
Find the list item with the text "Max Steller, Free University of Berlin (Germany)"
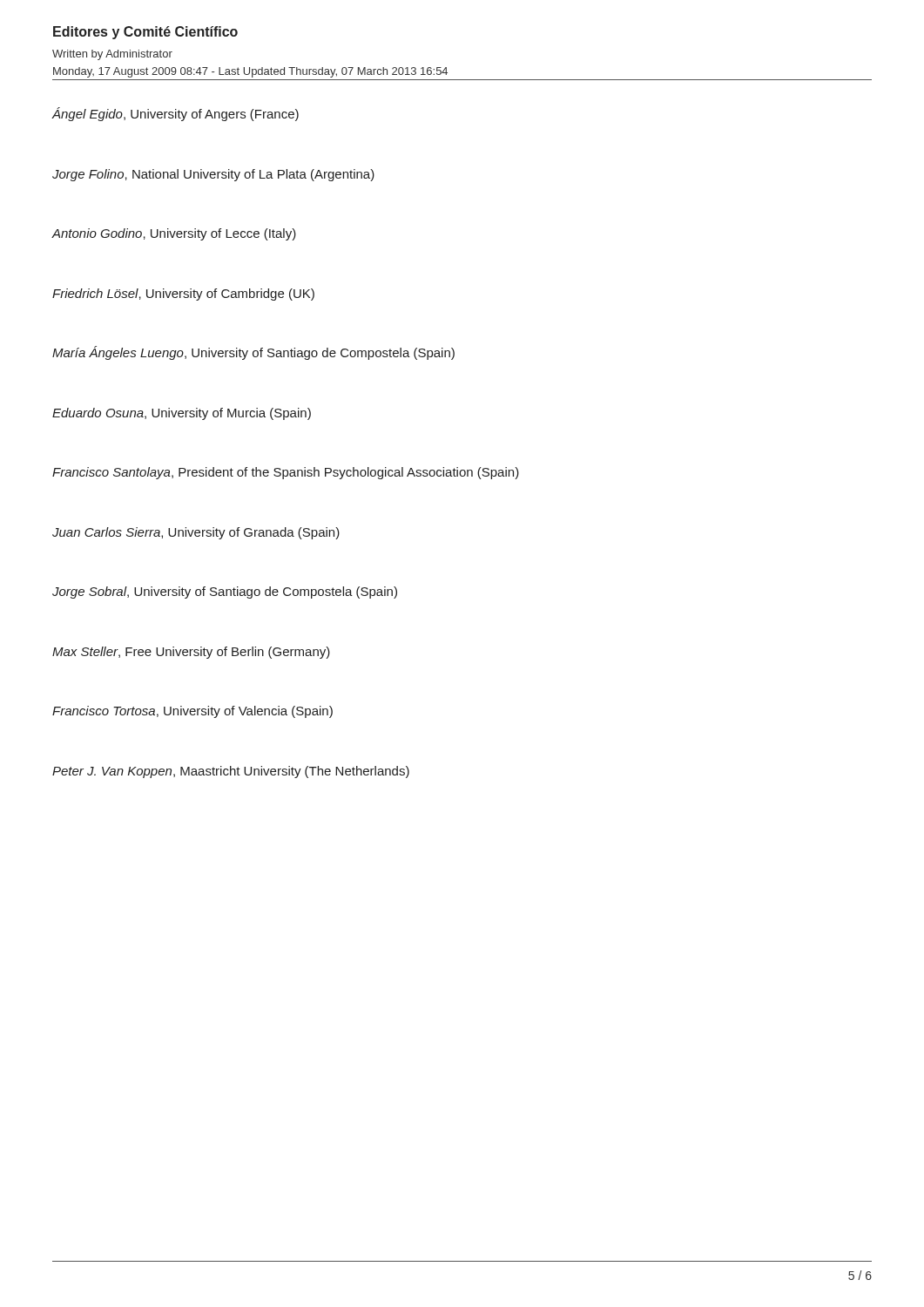(x=191, y=651)
